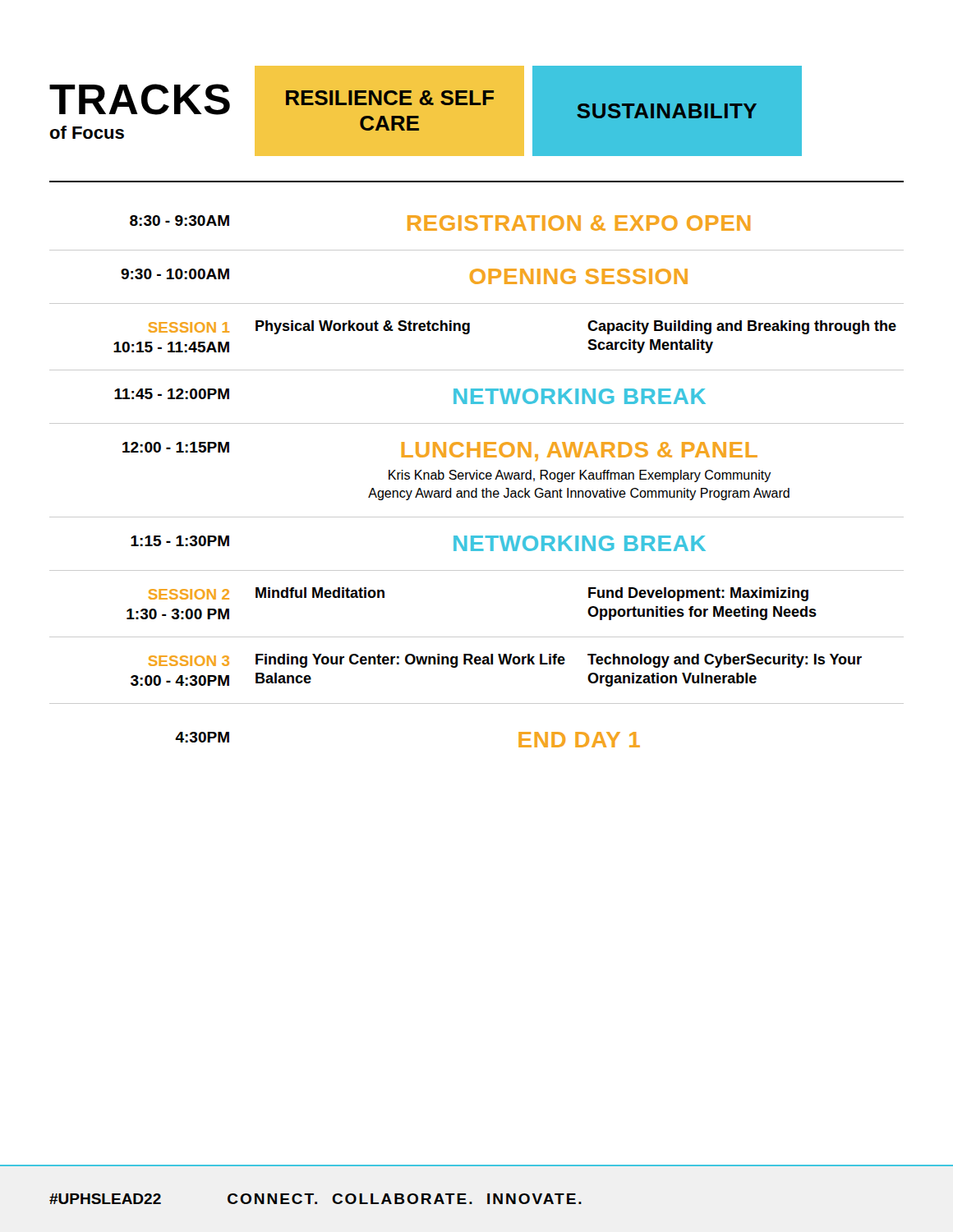
Task: Click on the text block that says "Physical Workout &"
Action: tap(363, 326)
